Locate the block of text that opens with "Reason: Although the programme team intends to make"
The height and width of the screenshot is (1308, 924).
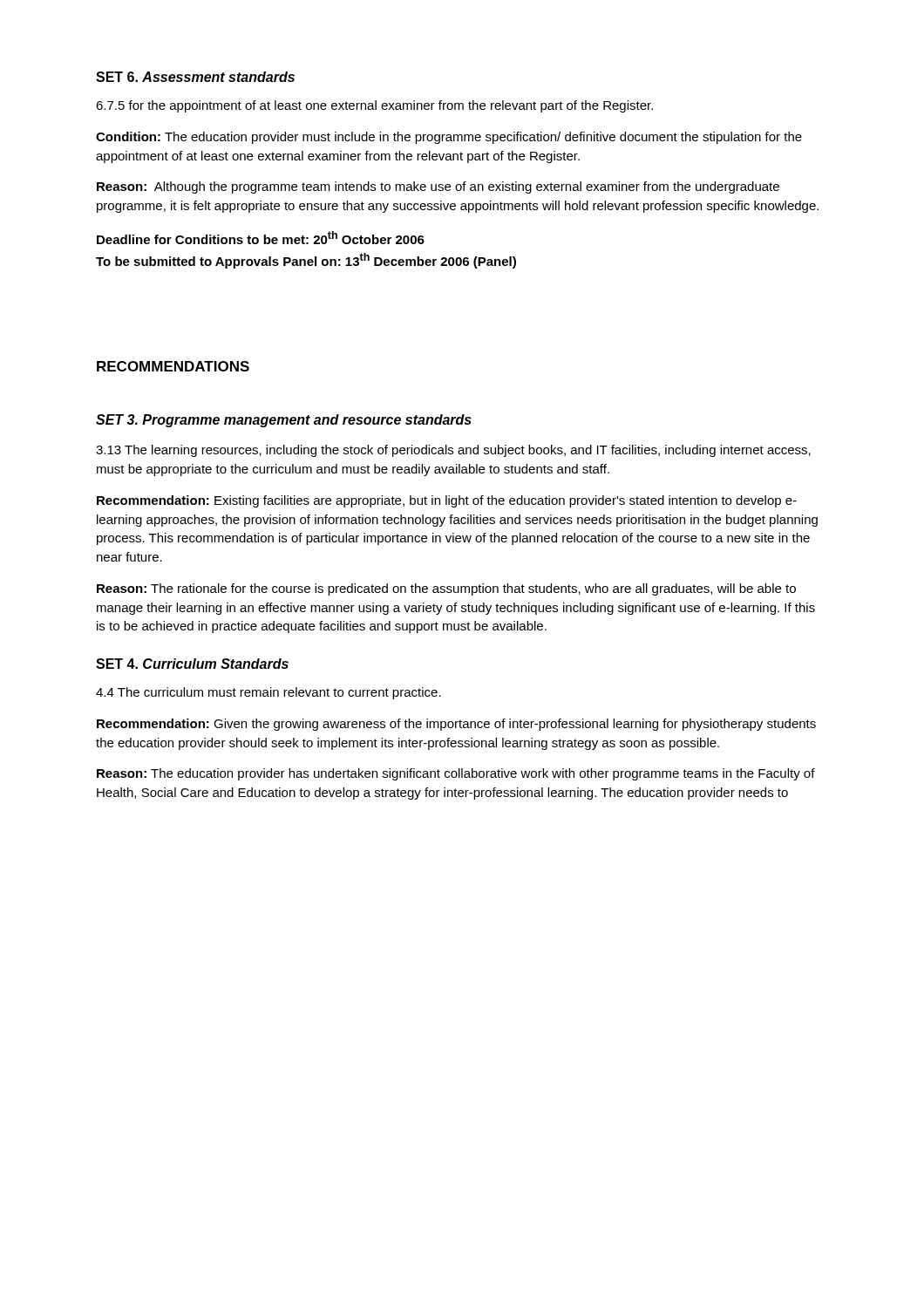click(x=462, y=196)
